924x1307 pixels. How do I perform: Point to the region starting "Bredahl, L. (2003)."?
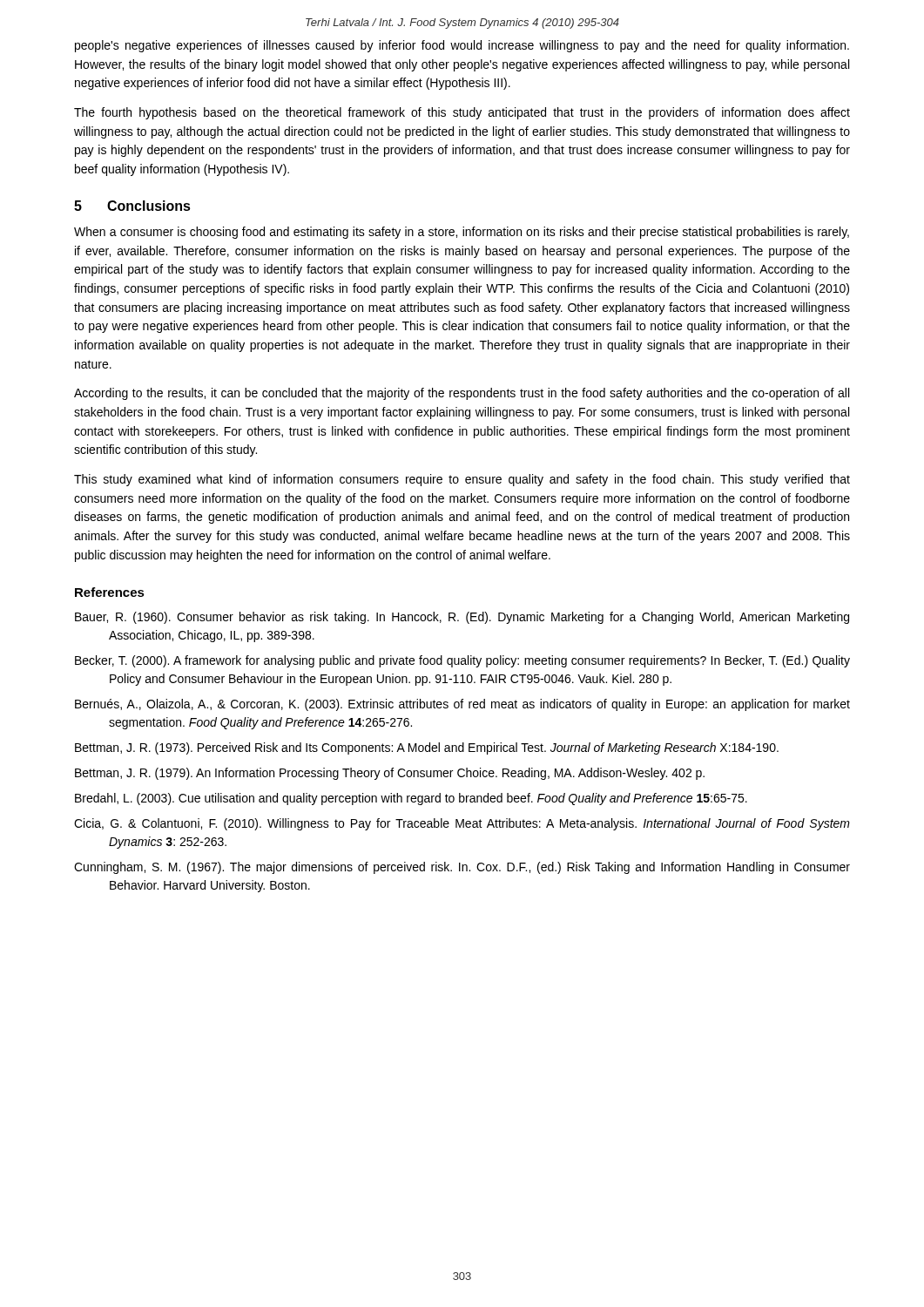tap(411, 798)
